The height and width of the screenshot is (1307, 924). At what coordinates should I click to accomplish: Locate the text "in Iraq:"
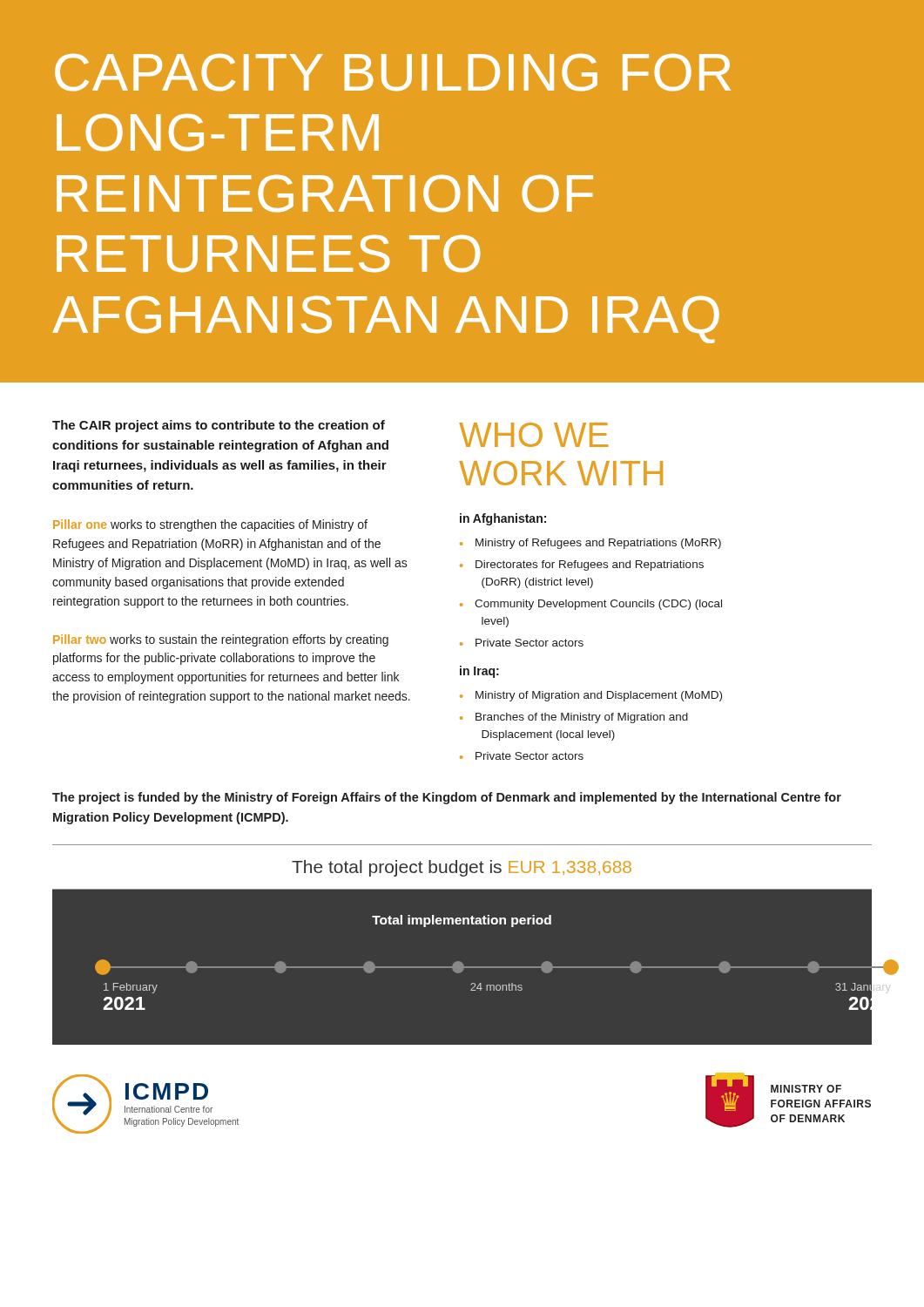(479, 671)
